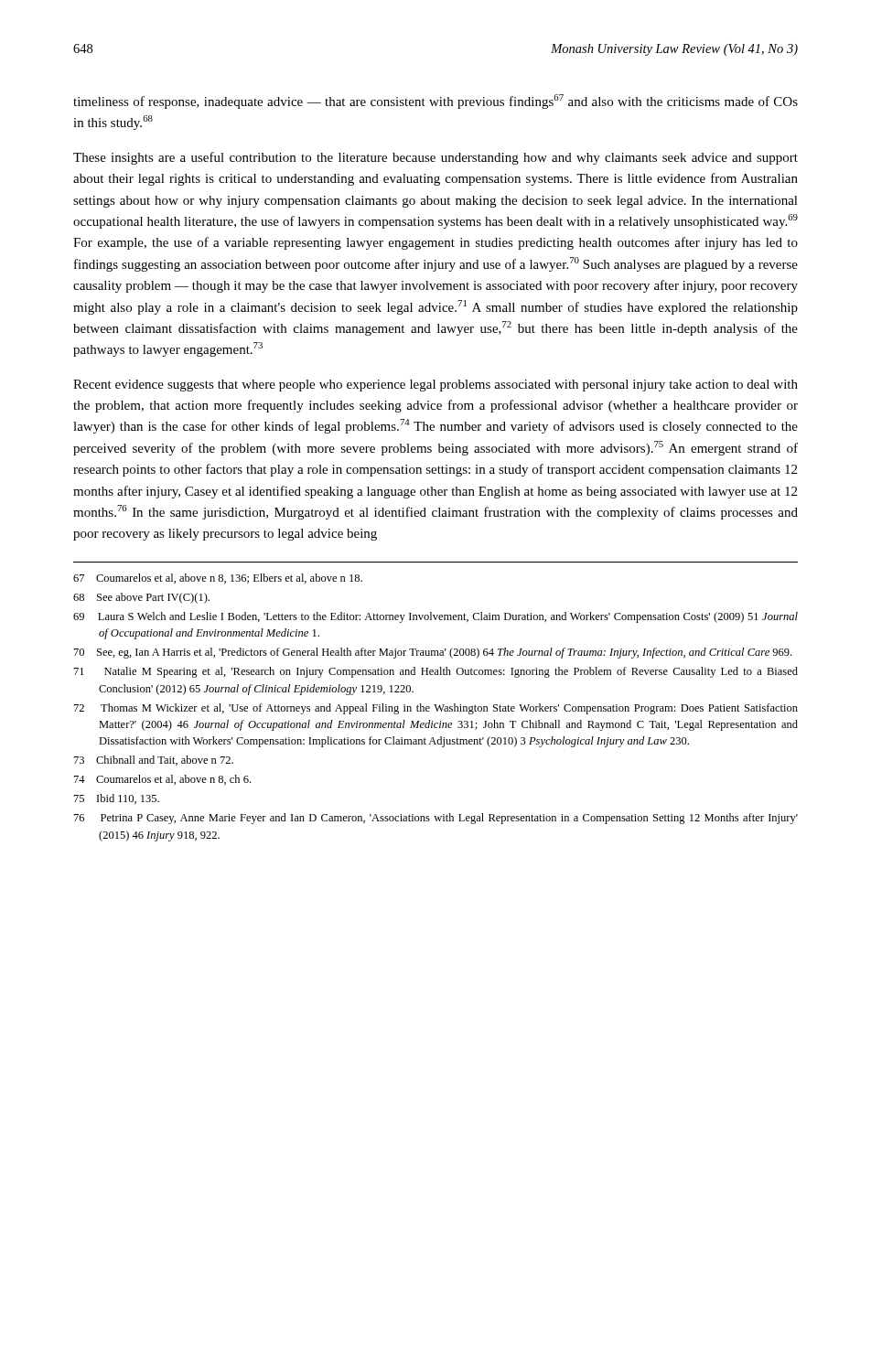Locate the block of text that opens with "76 Petrina P"
The image size is (871, 1372).
click(x=436, y=826)
